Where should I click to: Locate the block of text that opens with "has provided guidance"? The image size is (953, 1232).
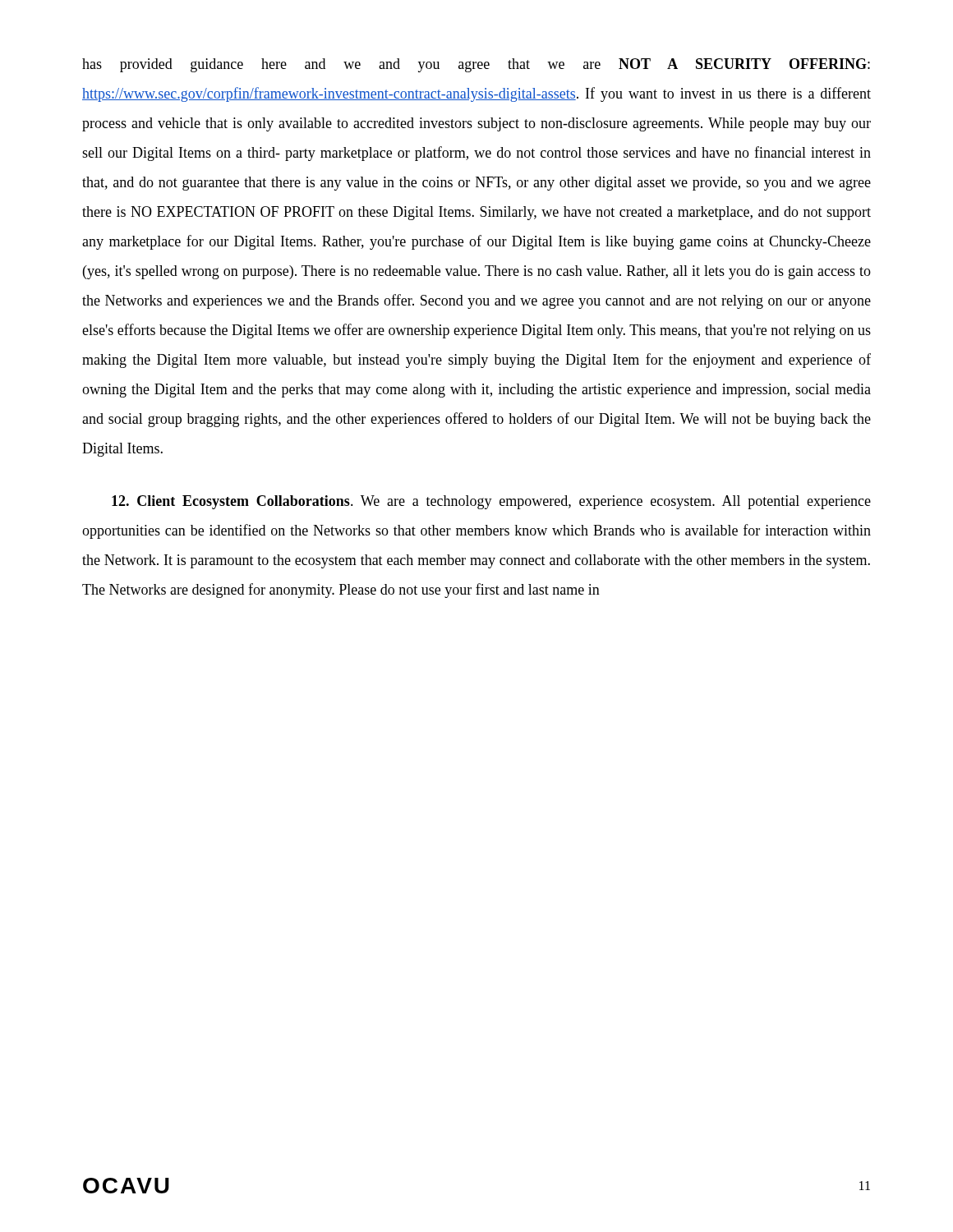pyautogui.click(x=476, y=256)
